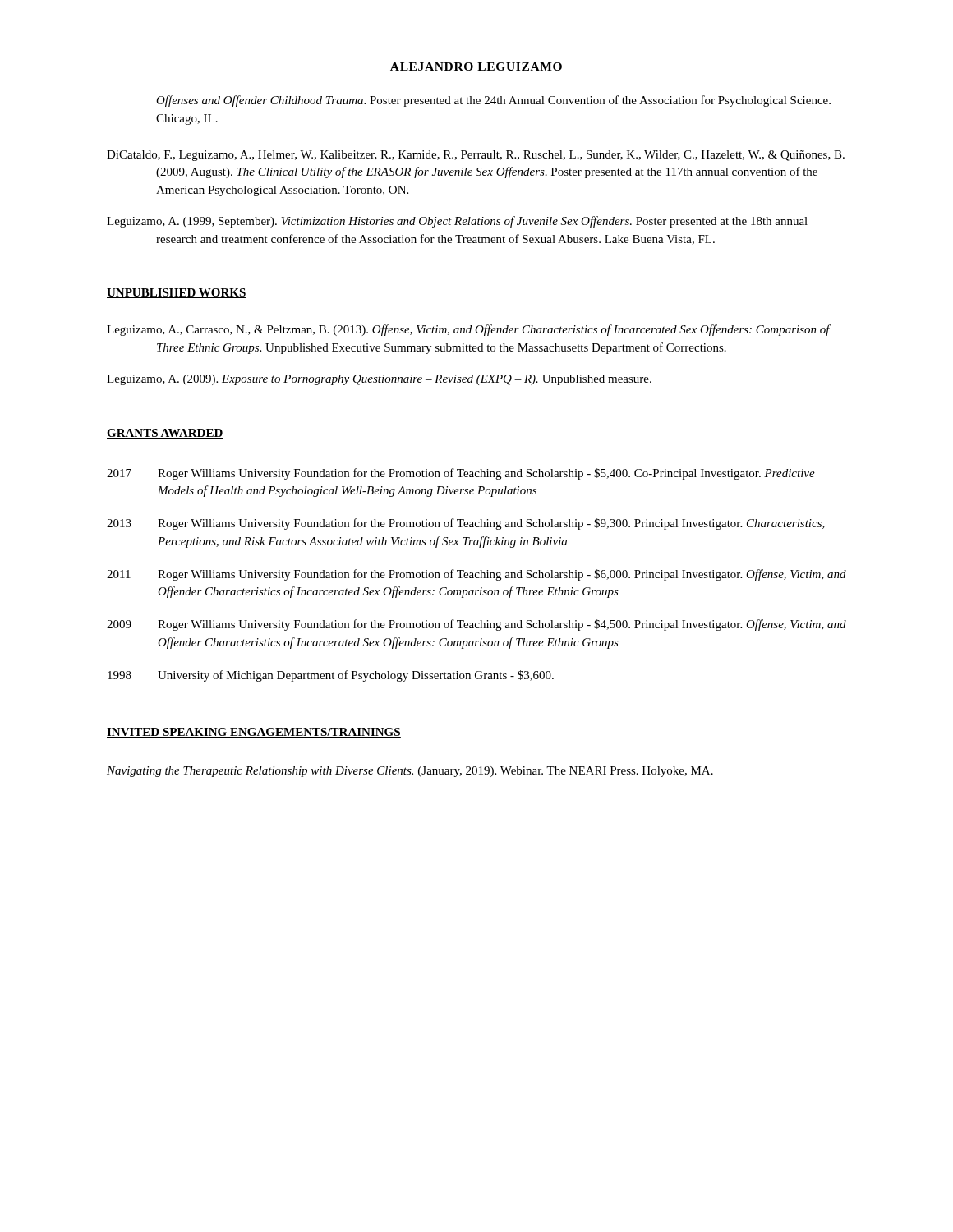This screenshot has height=1232, width=953.
Task: Click on the passage starting "DiCataldo, F., Leguizamo, A., Helmer, W.,"
Action: pos(476,172)
